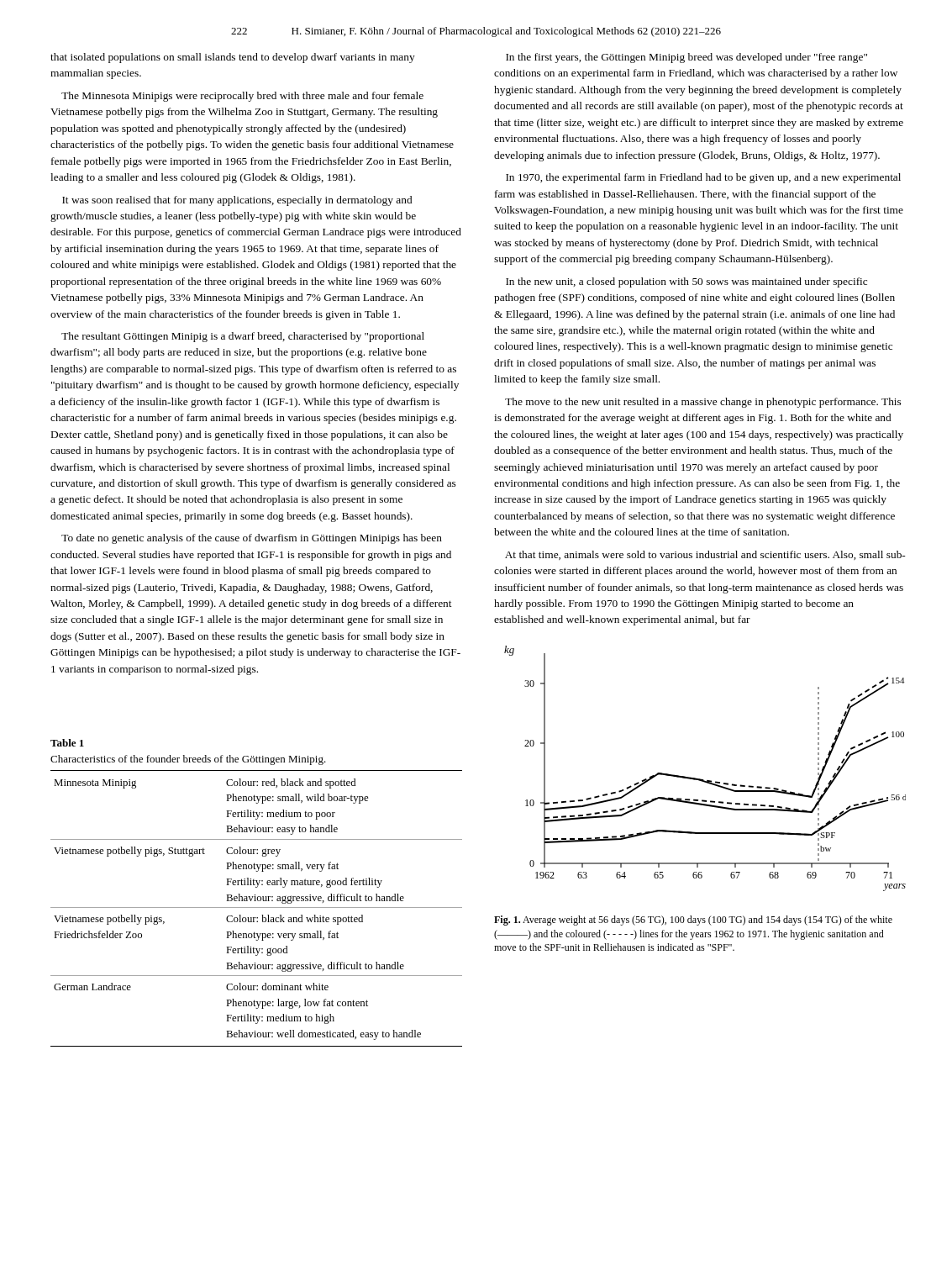The image size is (952, 1261).
Task: Point to the text block starting "In 1970, the"
Action: tap(699, 218)
